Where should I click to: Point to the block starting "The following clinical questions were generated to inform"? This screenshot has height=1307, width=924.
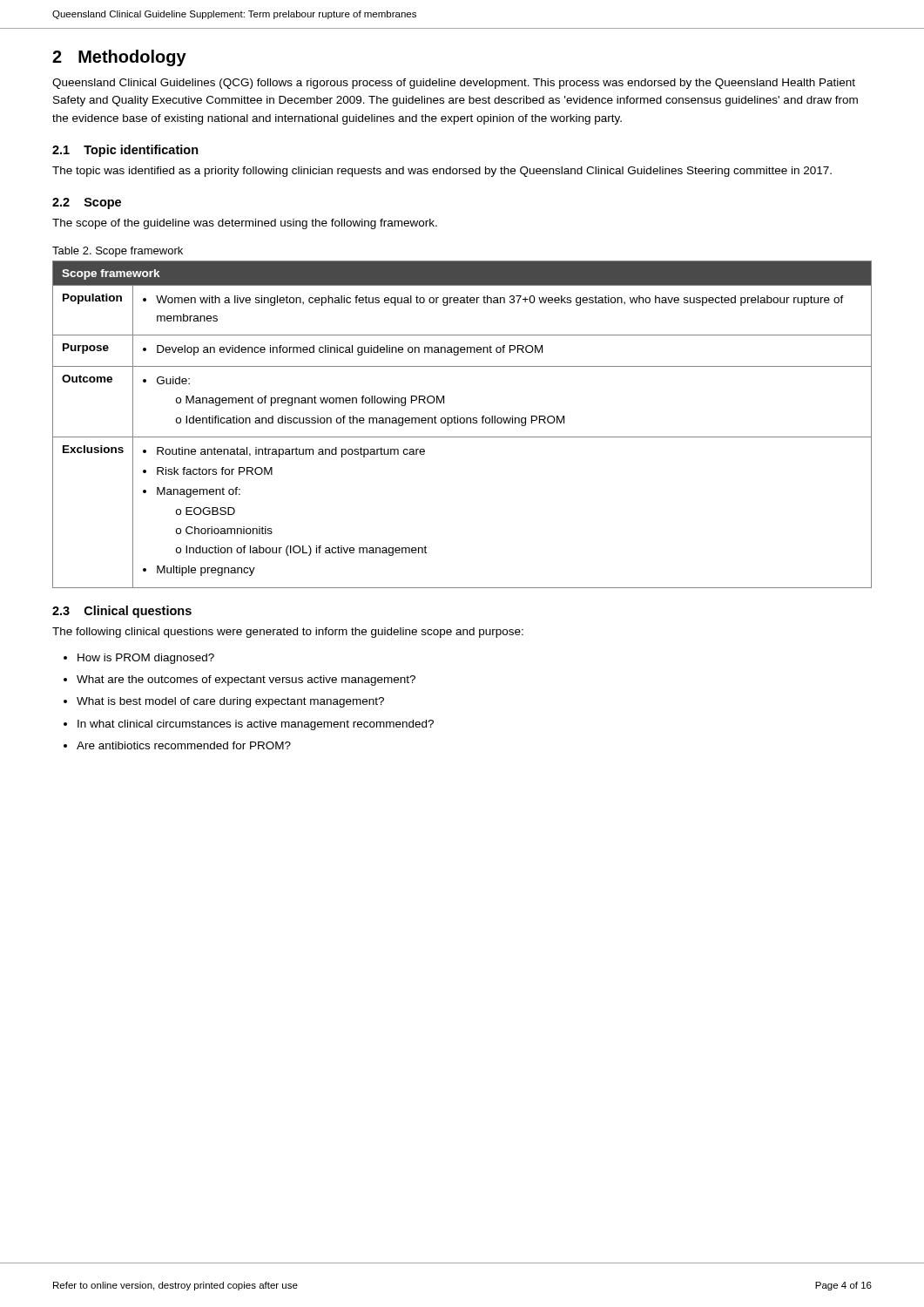pos(462,631)
